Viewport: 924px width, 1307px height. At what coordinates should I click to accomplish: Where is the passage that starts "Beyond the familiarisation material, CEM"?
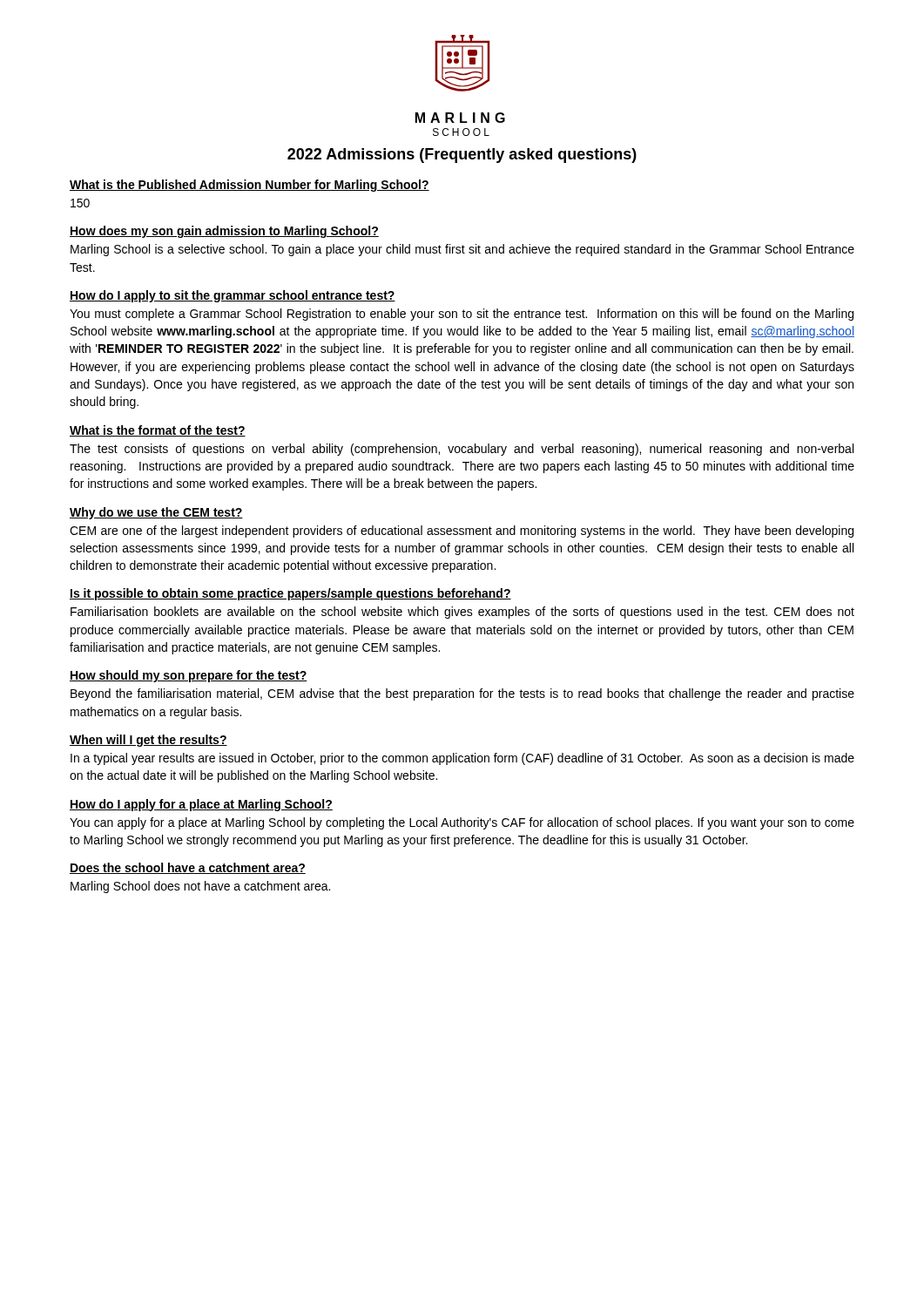click(x=462, y=703)
